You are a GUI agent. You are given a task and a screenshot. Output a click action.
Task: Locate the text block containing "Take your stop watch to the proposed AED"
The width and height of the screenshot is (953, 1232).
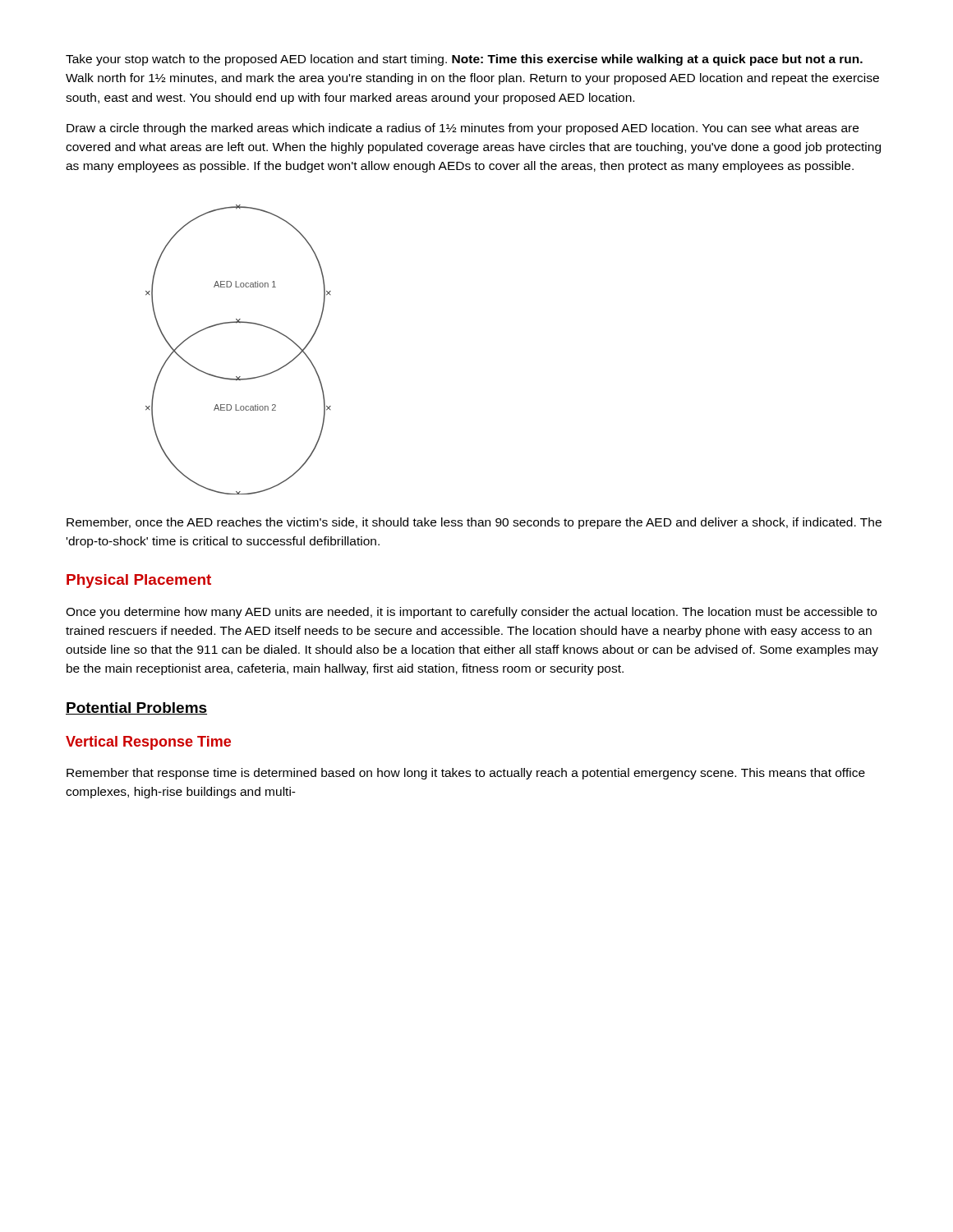(x=476, y=78)
